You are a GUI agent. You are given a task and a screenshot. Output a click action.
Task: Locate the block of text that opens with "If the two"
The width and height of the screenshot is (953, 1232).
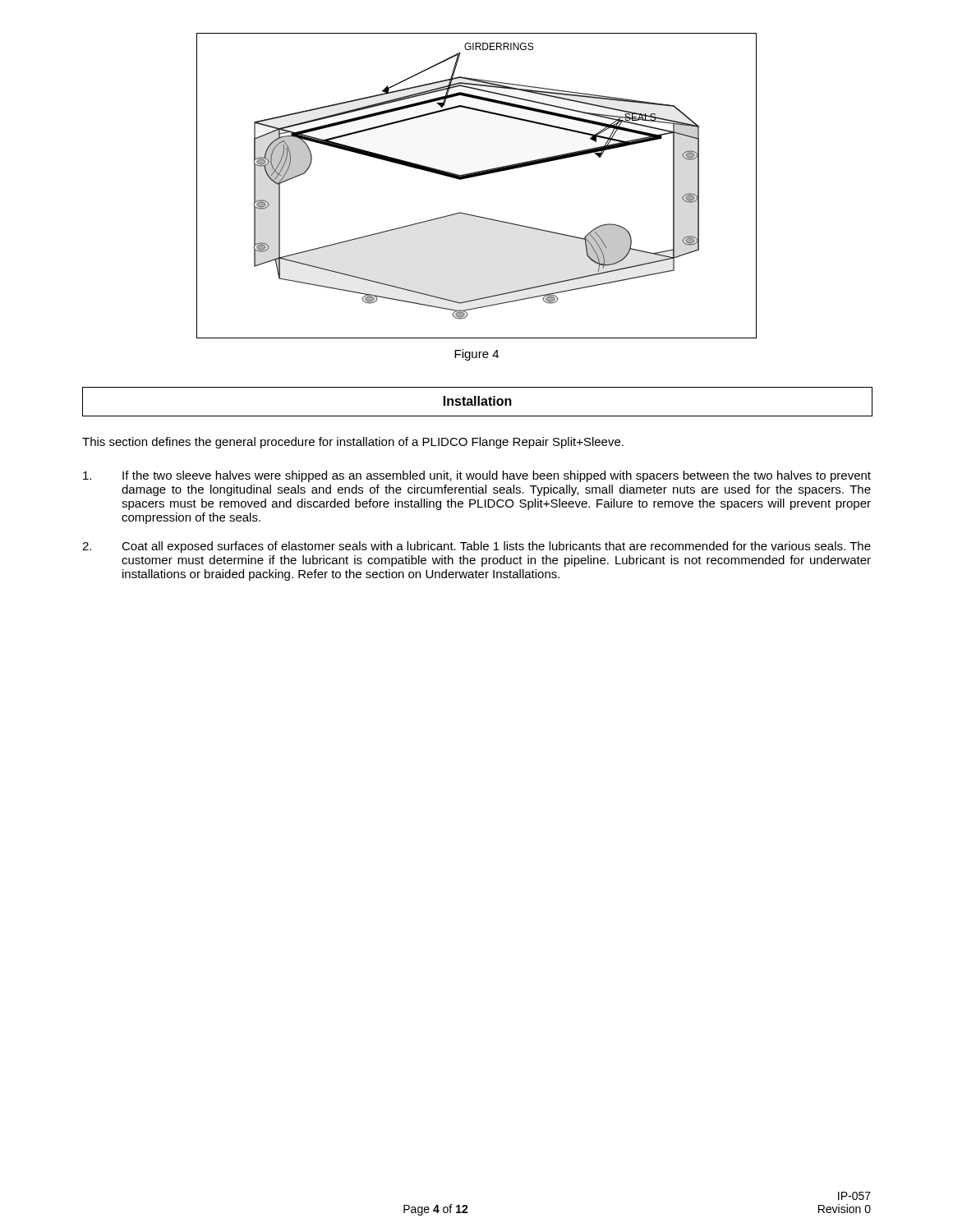click(x=476, y=496)
